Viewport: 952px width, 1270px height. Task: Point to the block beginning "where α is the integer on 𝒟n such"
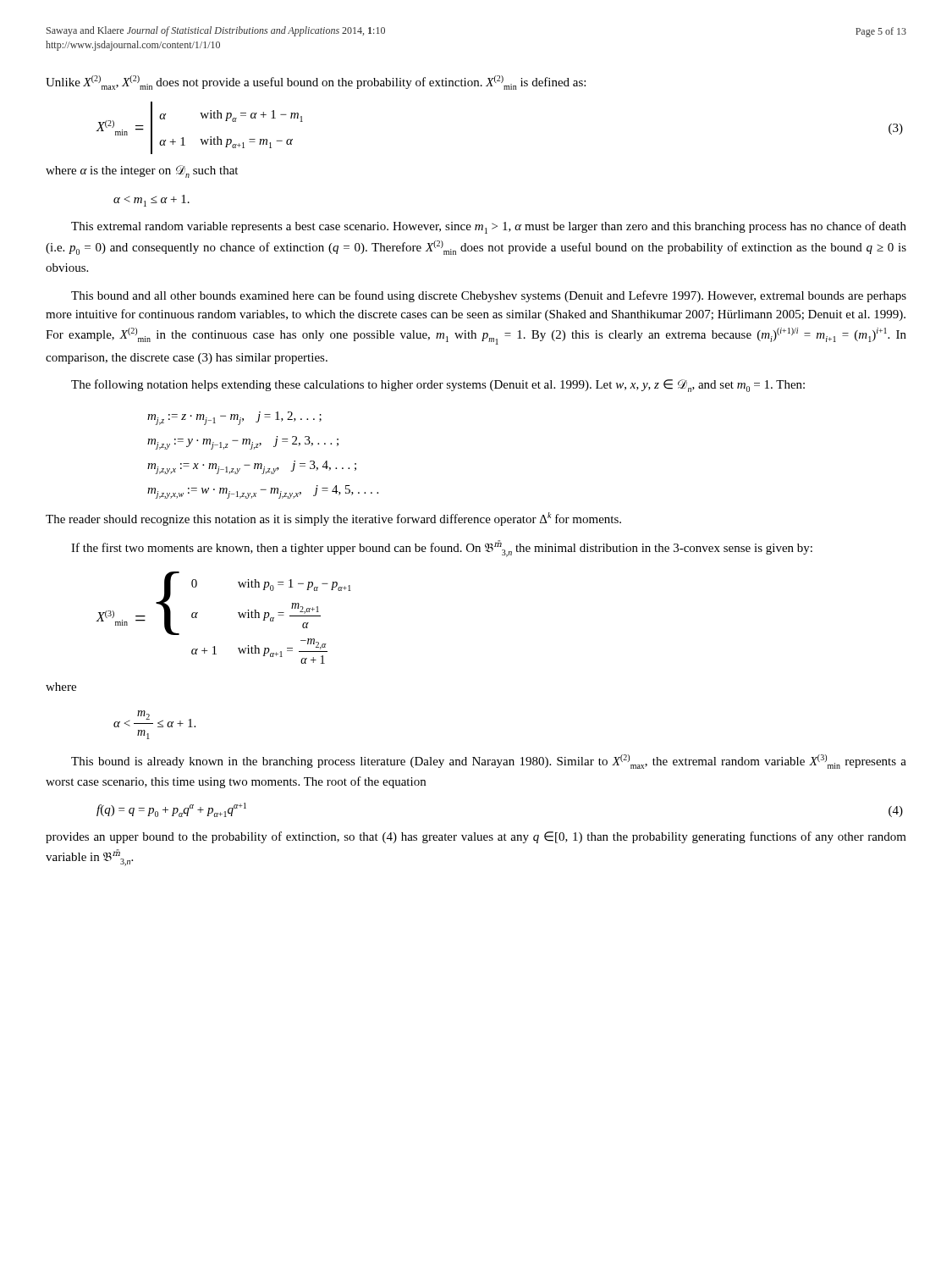coord(142,171)
